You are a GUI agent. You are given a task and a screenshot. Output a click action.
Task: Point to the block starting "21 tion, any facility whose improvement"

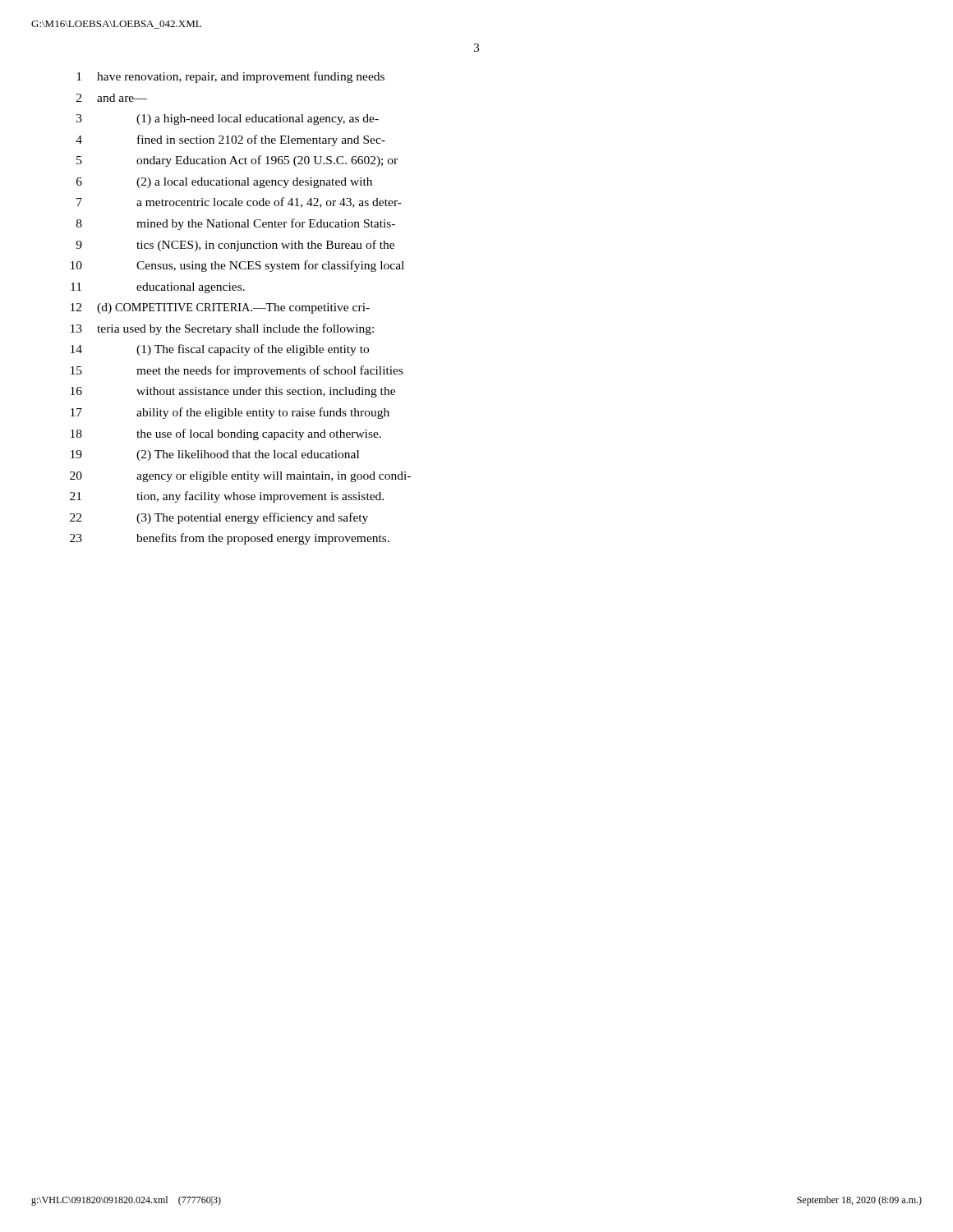(x=227, y=497)
